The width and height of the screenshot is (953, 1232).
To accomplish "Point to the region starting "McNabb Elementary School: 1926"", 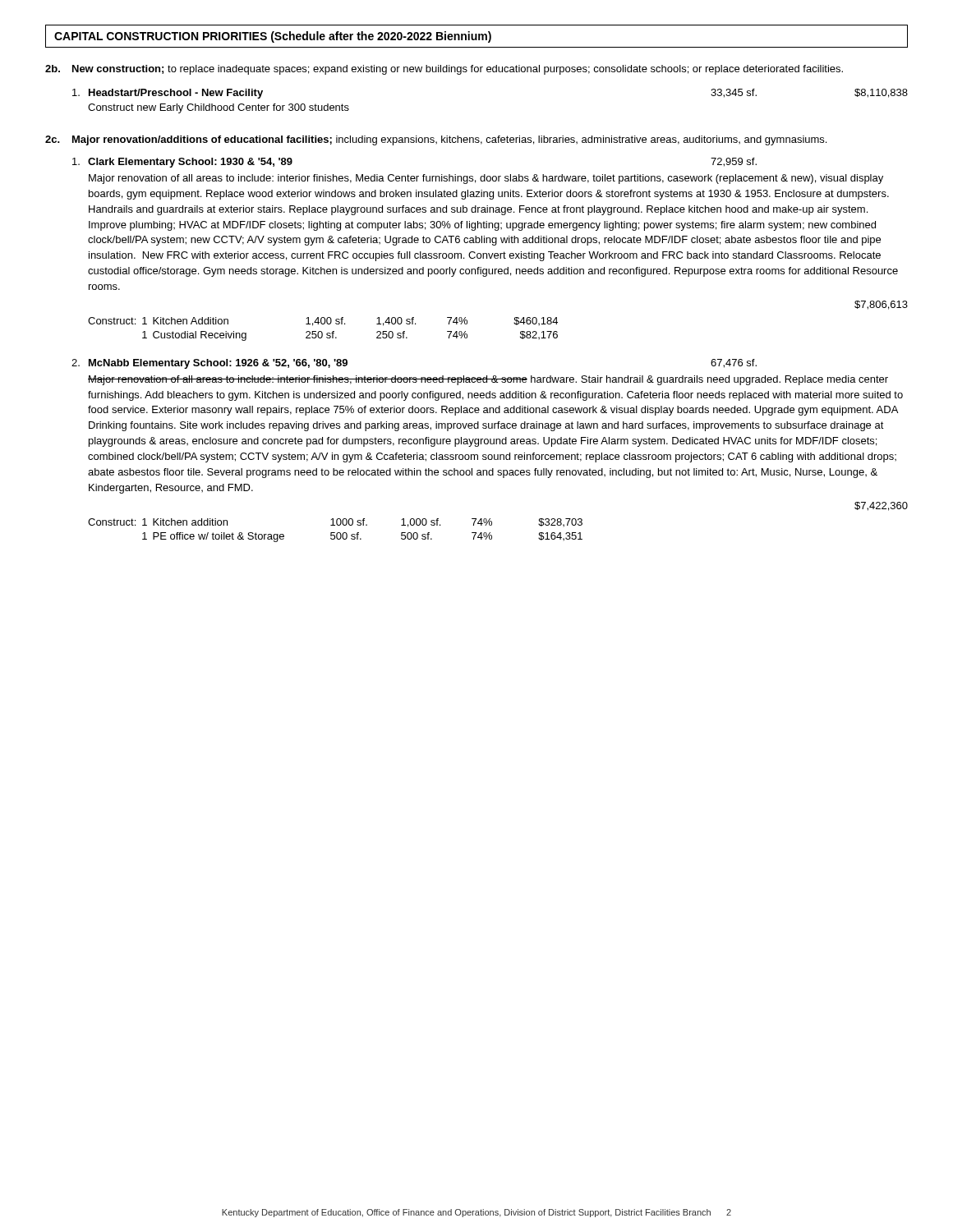I will pos(490,449).
